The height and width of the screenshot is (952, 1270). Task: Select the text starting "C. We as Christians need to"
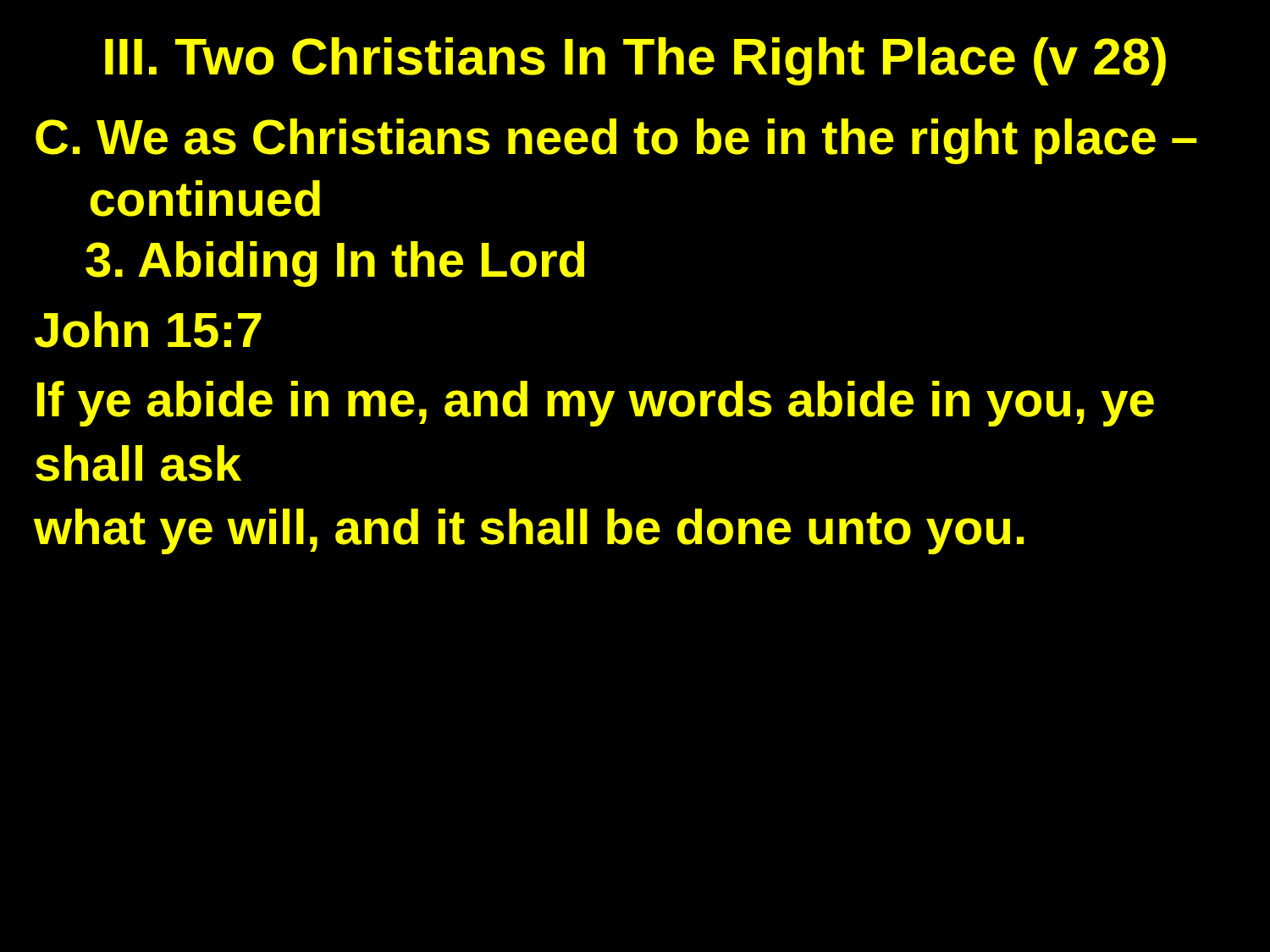click(616, 168)
